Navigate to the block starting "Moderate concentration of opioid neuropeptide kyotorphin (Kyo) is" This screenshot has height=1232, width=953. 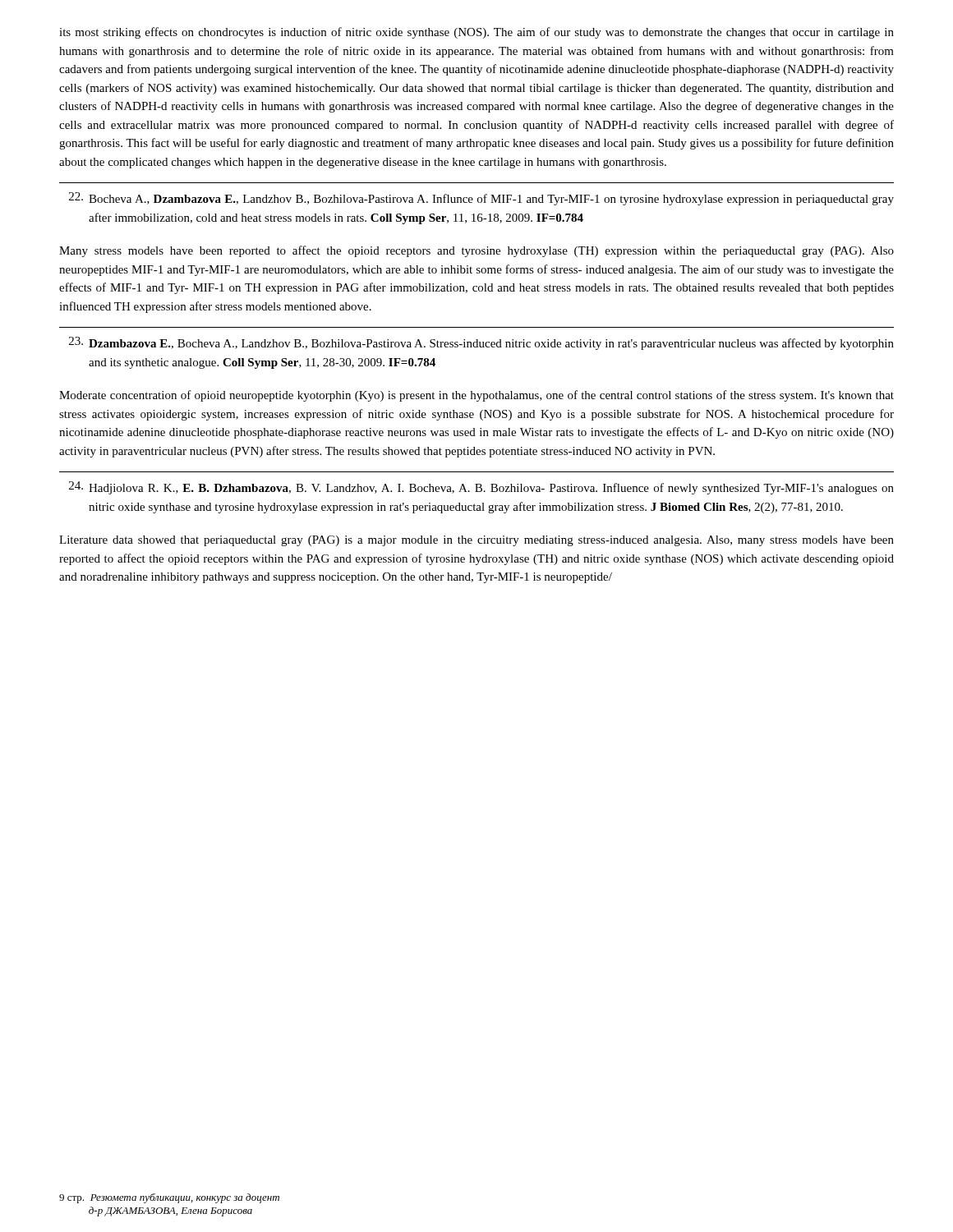tap(476, 423)
